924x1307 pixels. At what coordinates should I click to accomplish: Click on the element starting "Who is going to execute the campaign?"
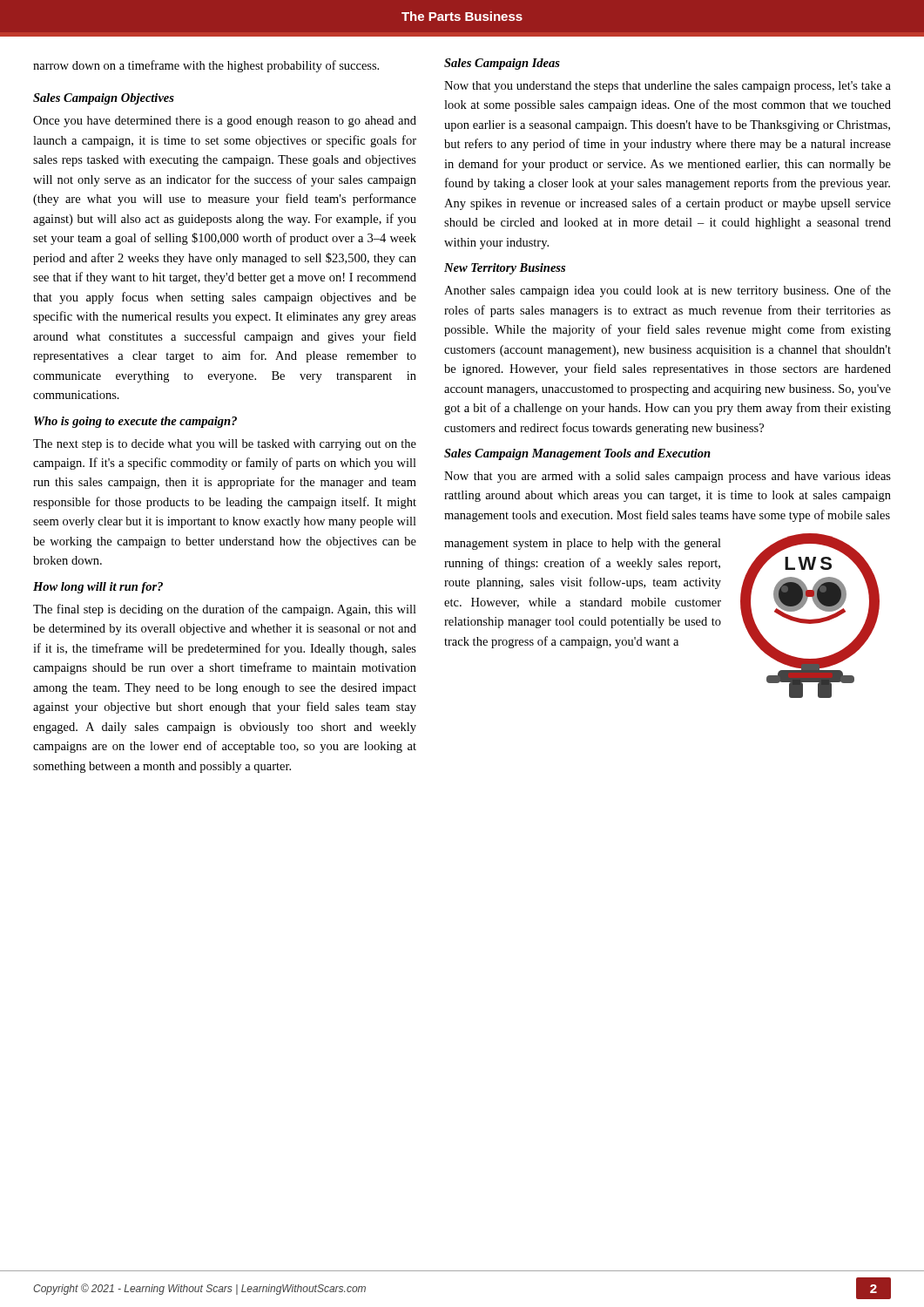[135, 420]
